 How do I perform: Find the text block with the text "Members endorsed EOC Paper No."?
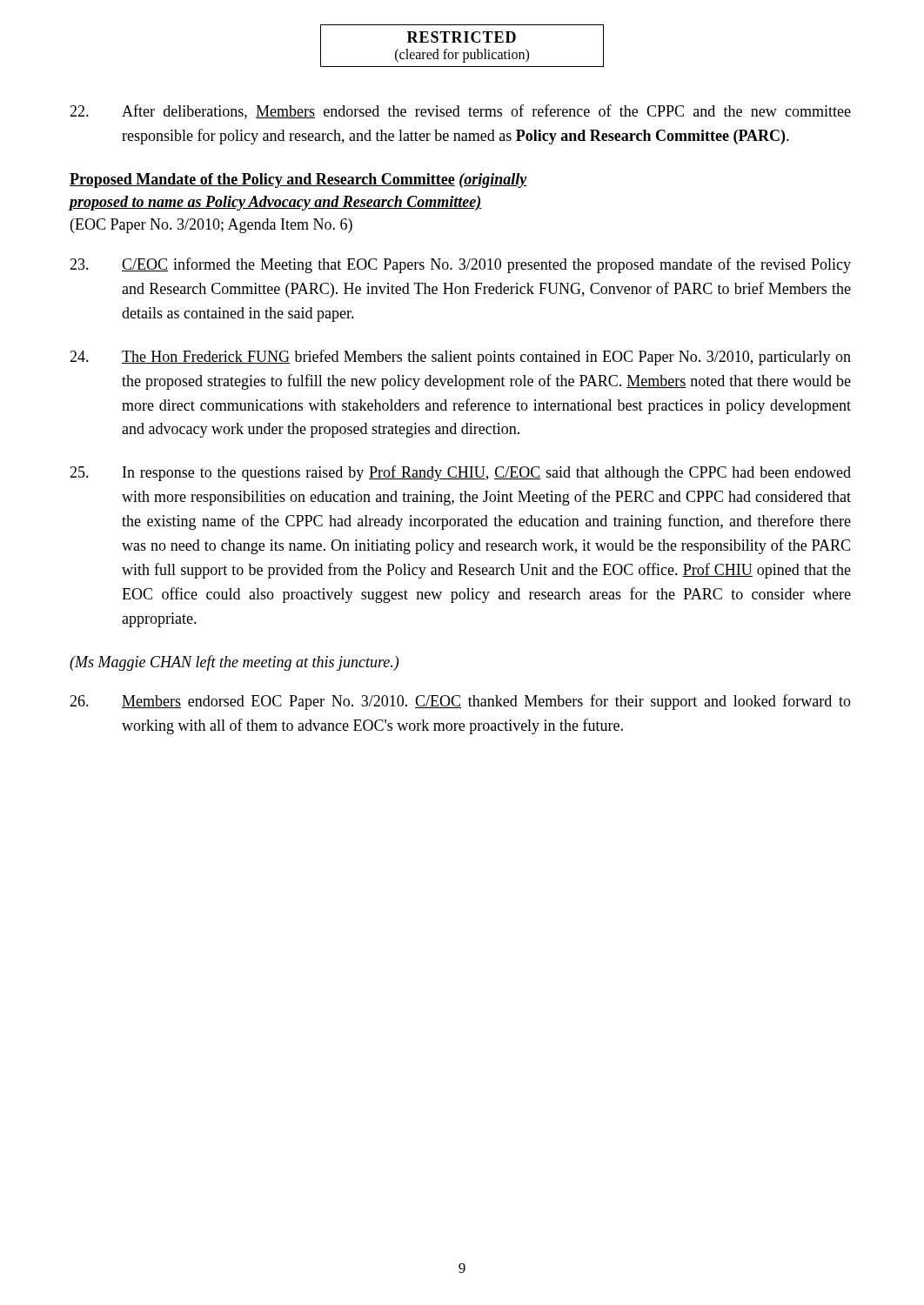(460, 714)
